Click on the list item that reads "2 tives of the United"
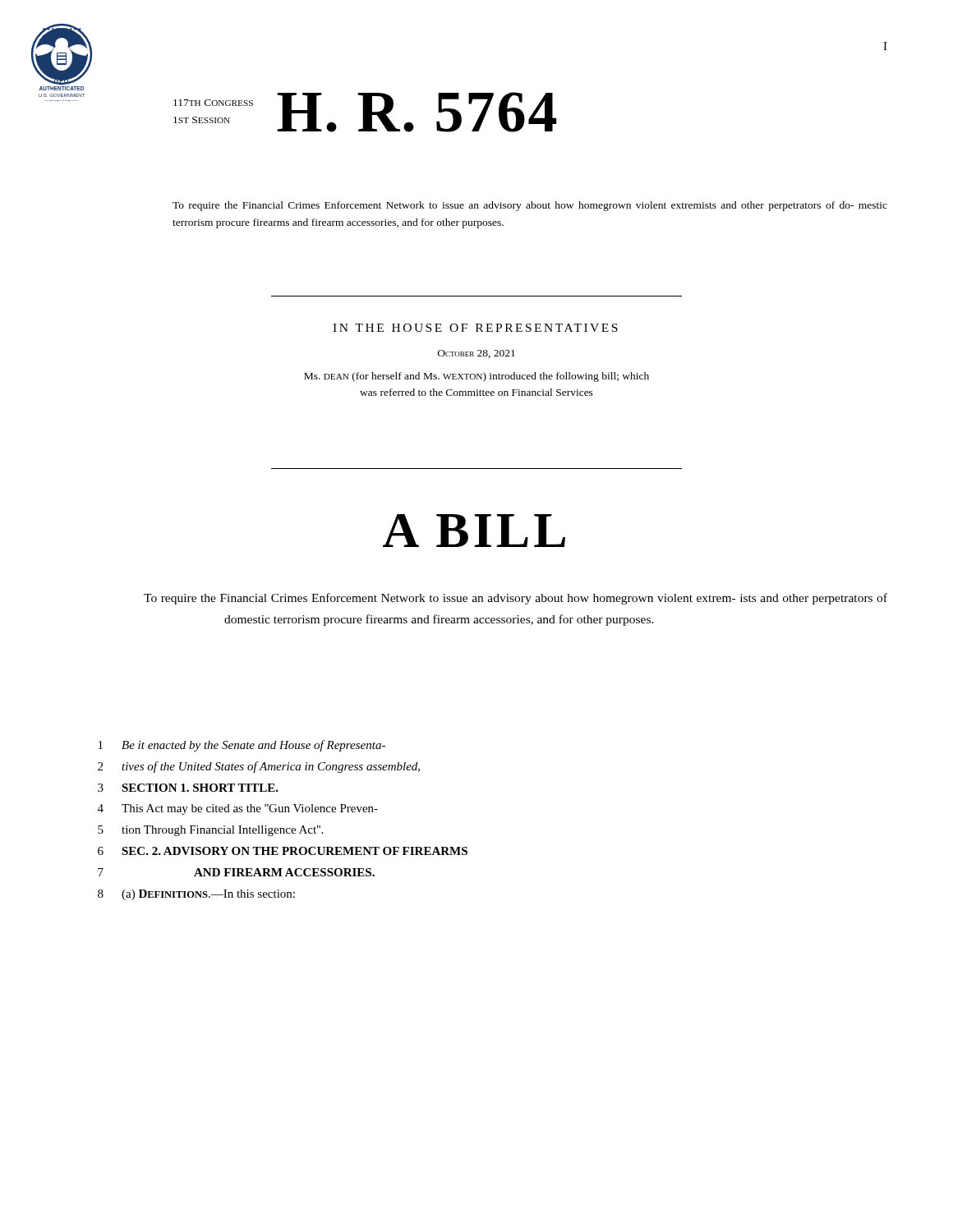 [259, 767]
